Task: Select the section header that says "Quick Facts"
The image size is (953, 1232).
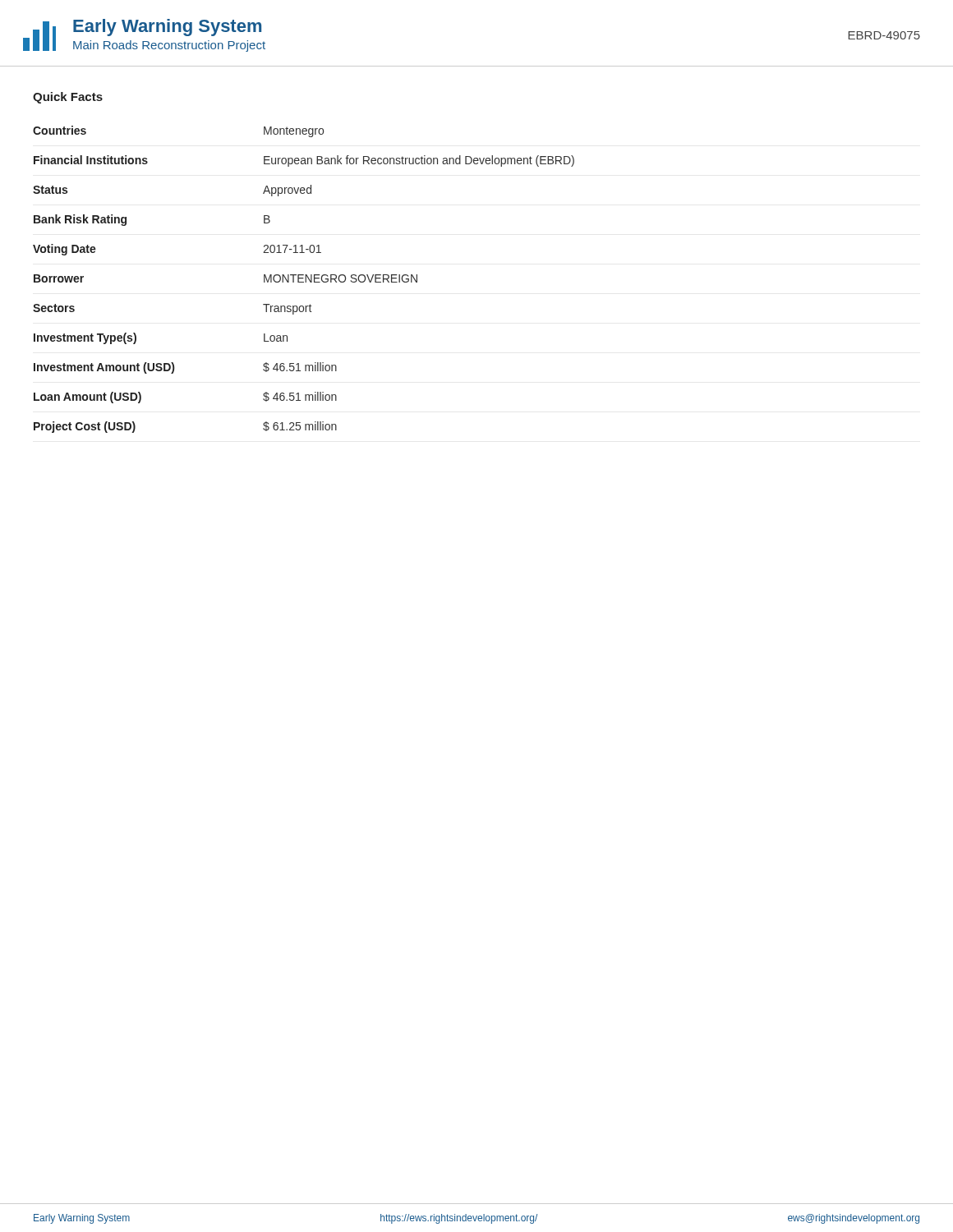Action: coord(68,97)
